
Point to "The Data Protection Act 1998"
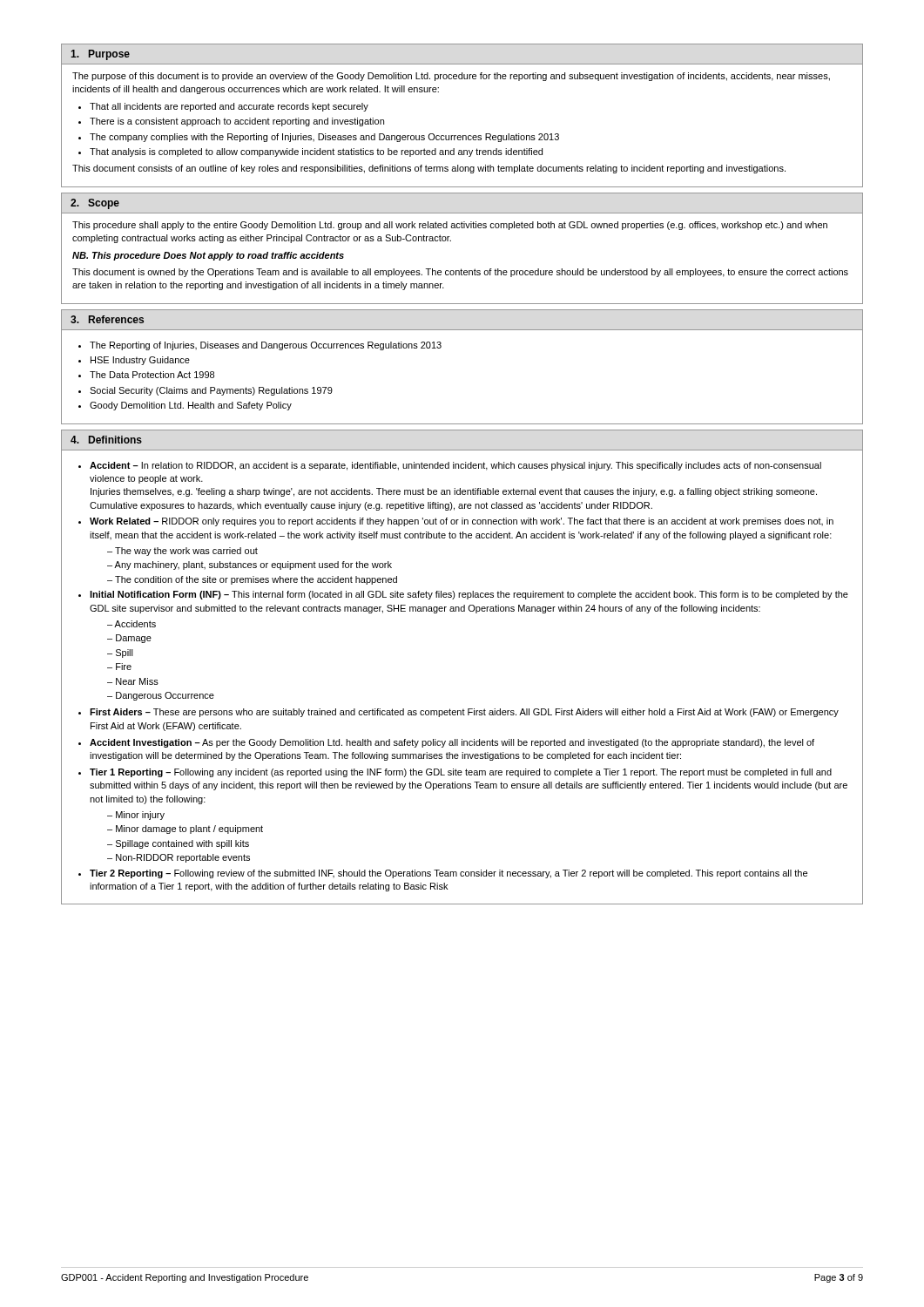click(x=152, y=375)
